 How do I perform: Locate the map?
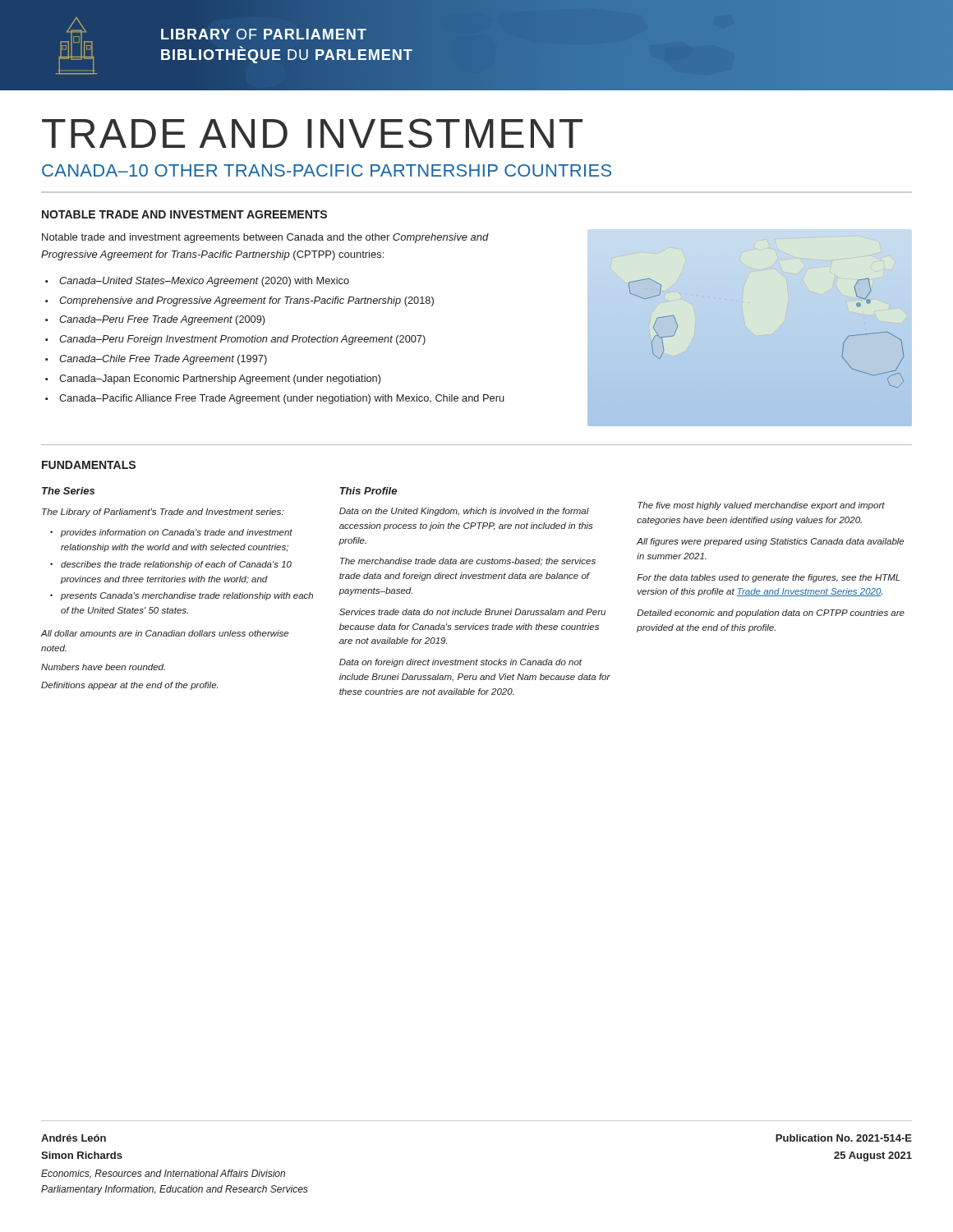point(735,328)
